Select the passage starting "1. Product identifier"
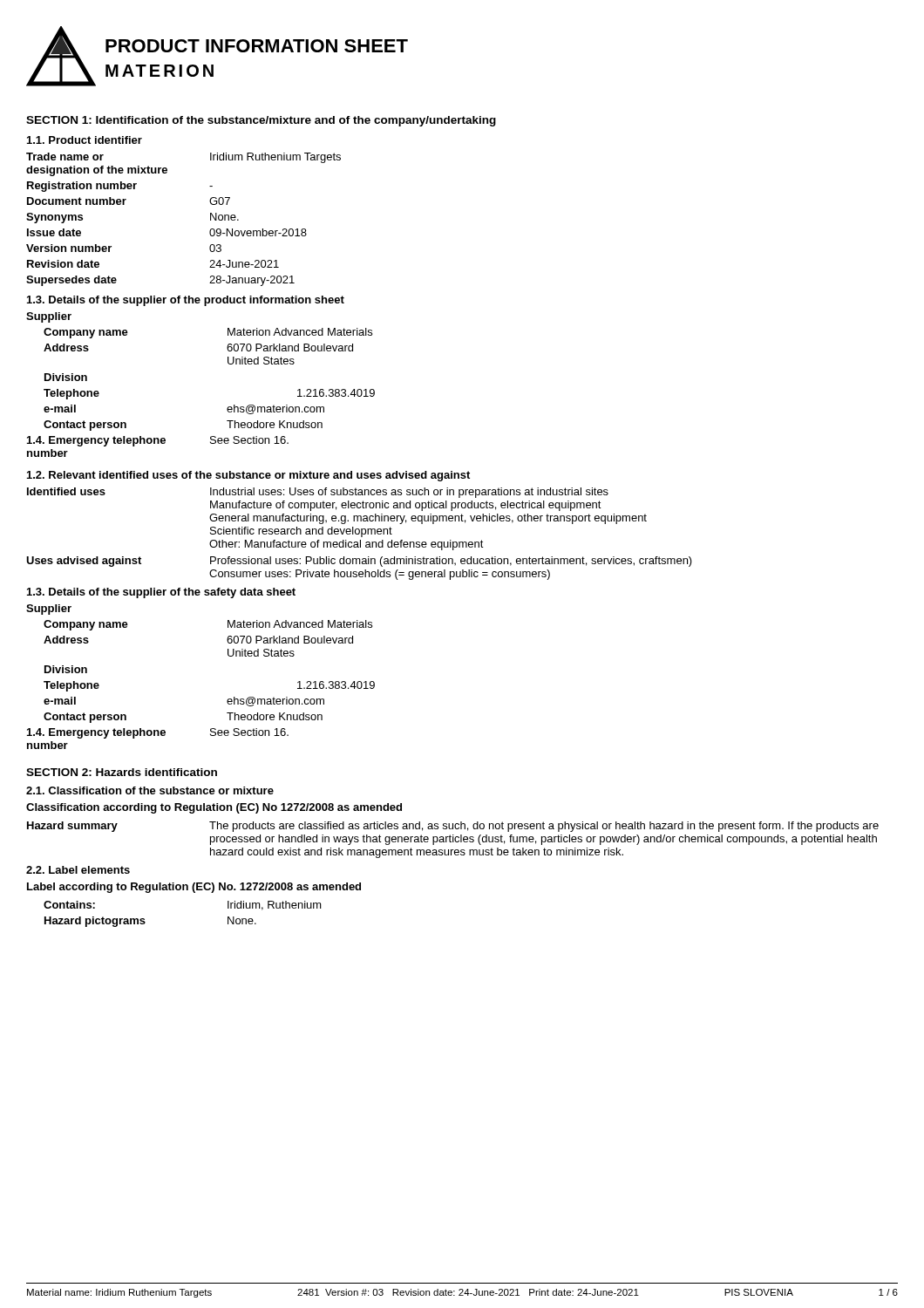 point(84,140)
